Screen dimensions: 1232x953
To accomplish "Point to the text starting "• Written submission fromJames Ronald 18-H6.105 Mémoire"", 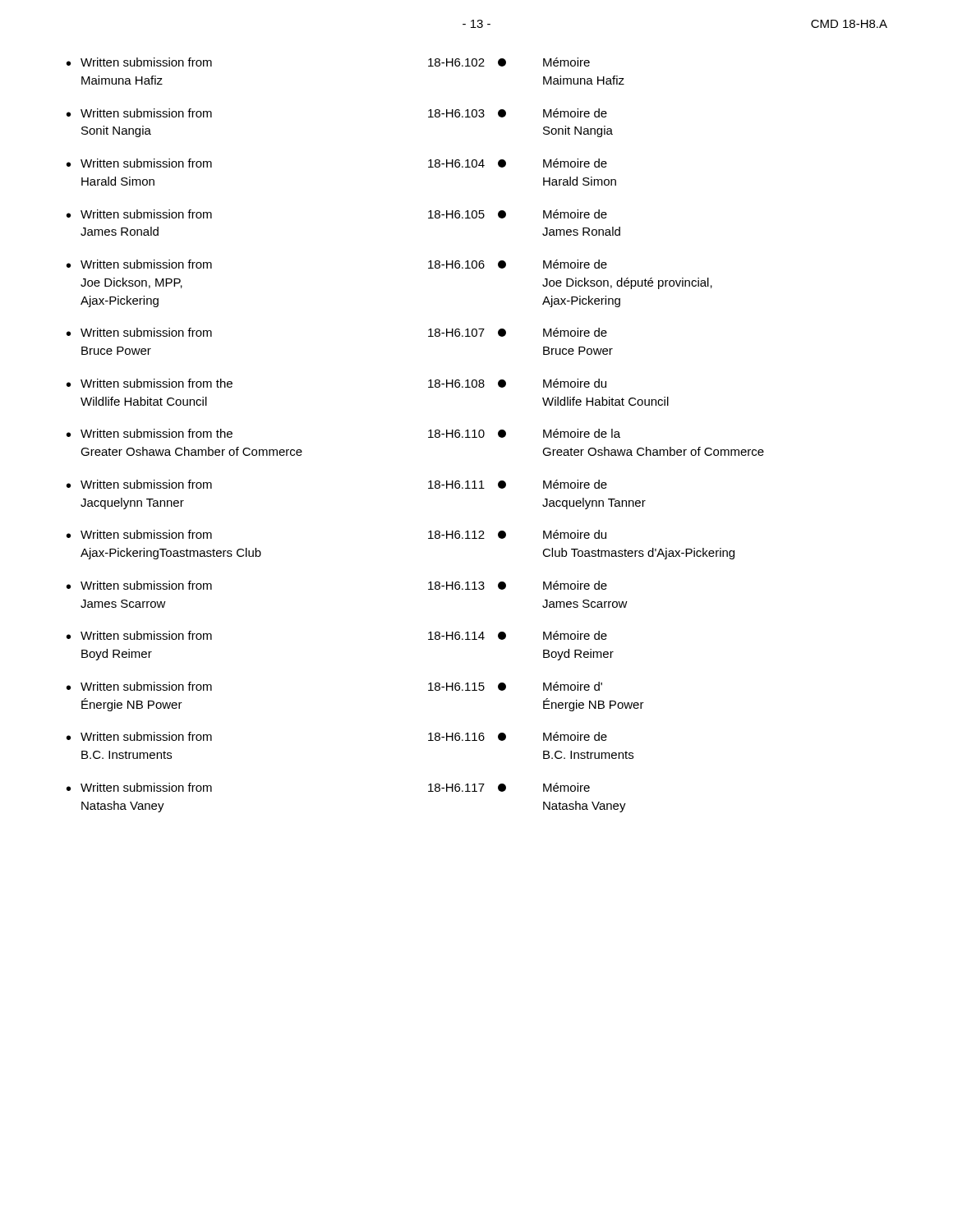I will pos(476,223).
